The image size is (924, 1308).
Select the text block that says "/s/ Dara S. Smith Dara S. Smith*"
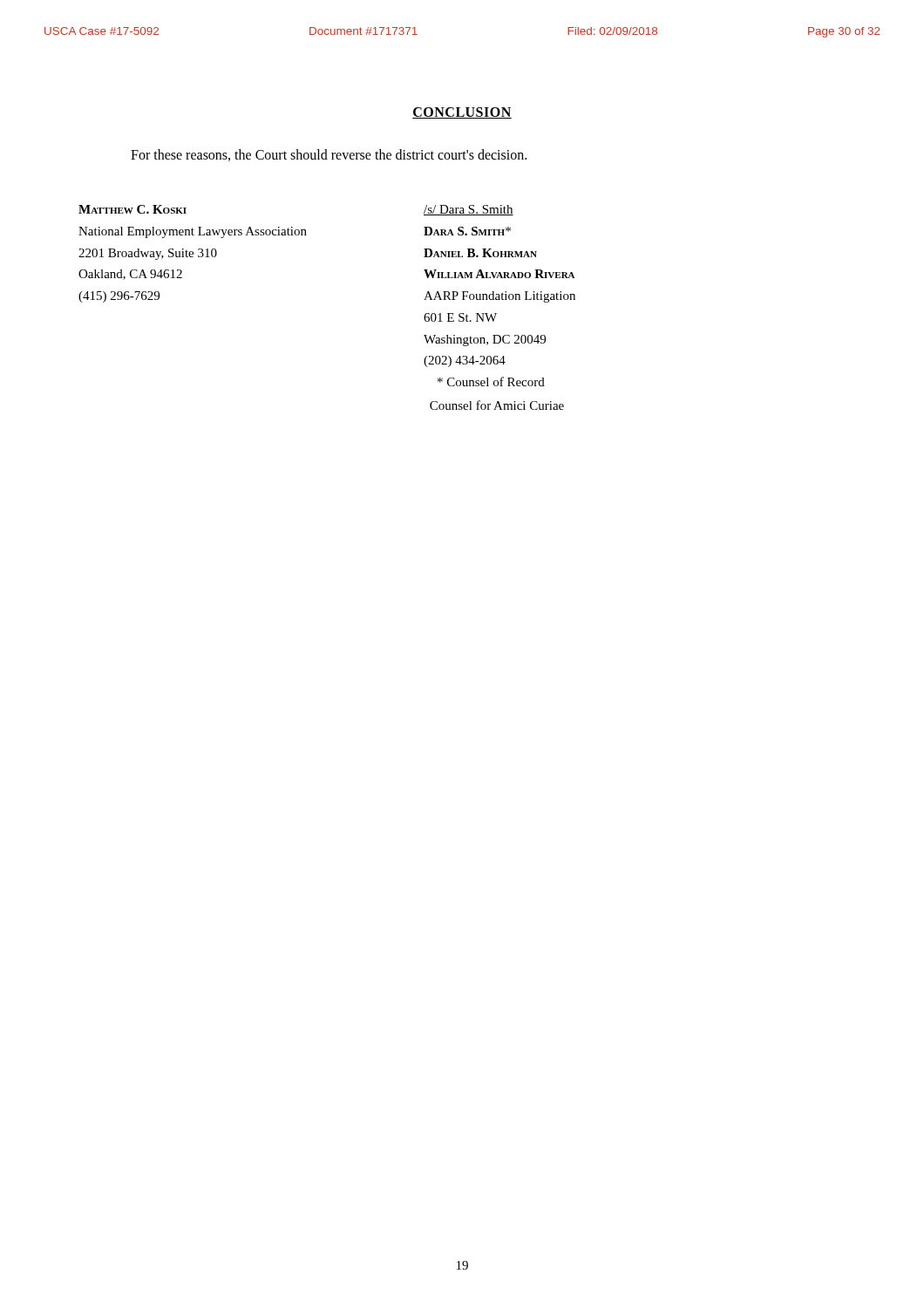(x=500, y=296)
